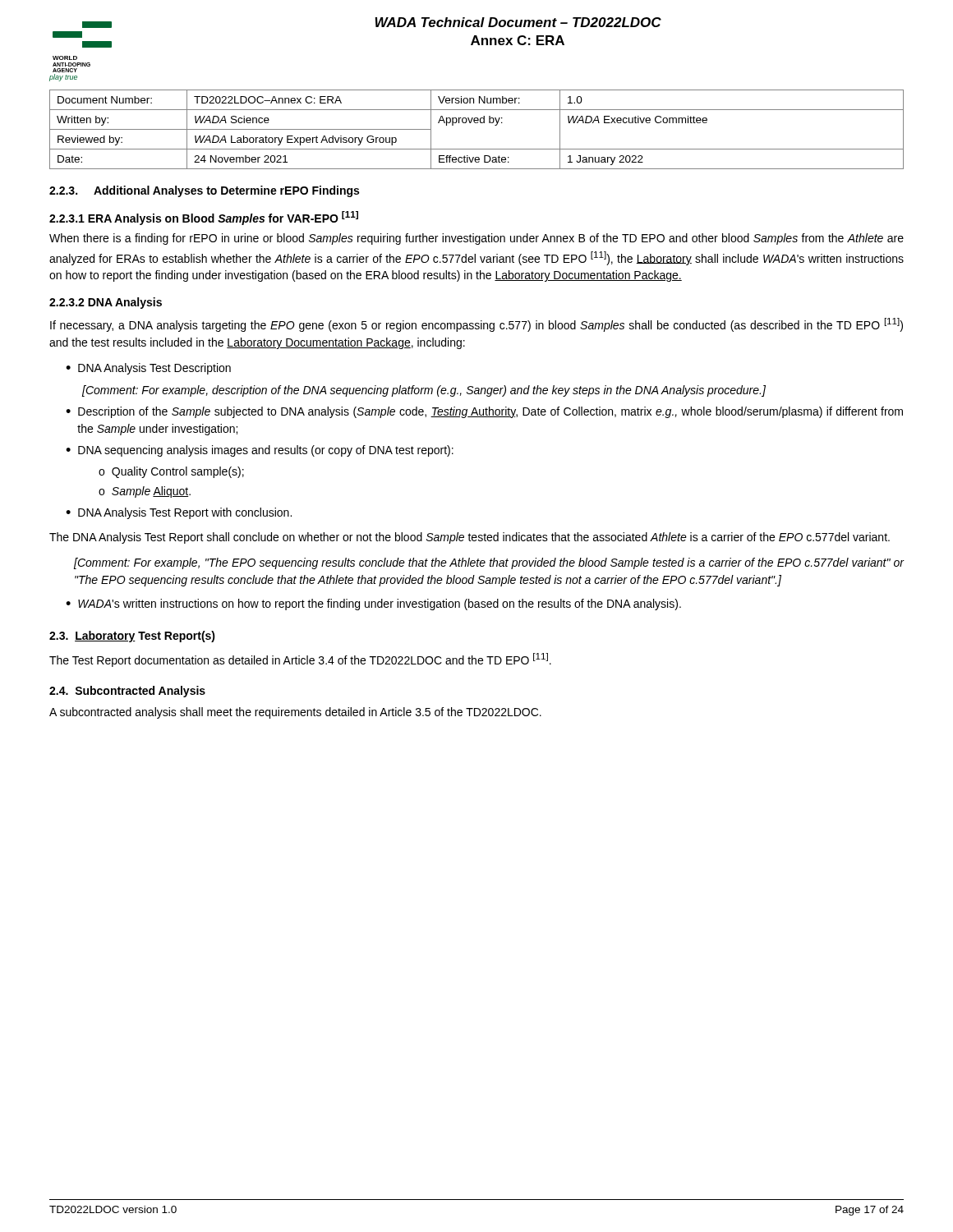Locate the list item with the text "o Quality Control sample(s);"
Viewport: 953px width, 1232px height.
(x=172, y=472)
